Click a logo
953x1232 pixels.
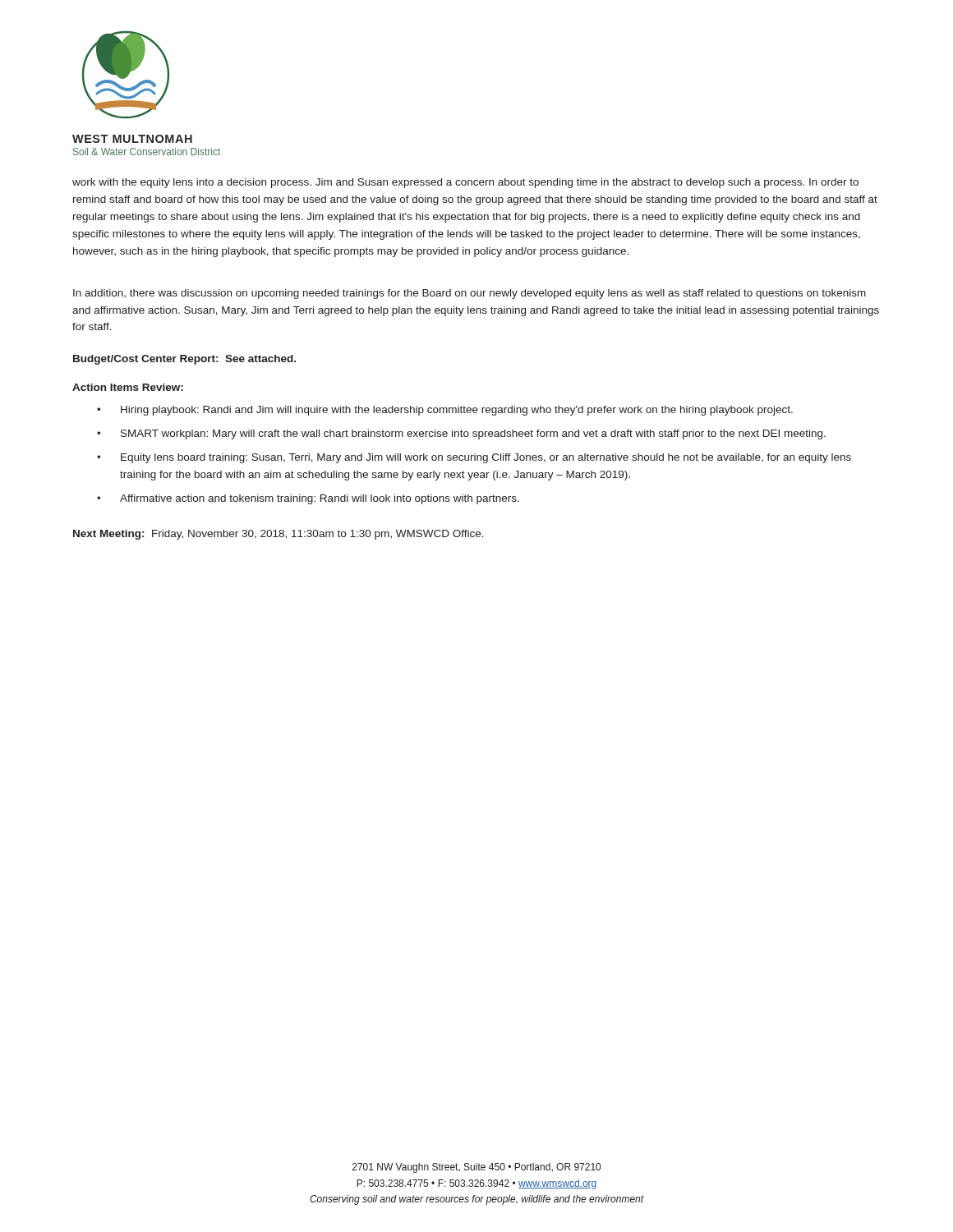476,62
